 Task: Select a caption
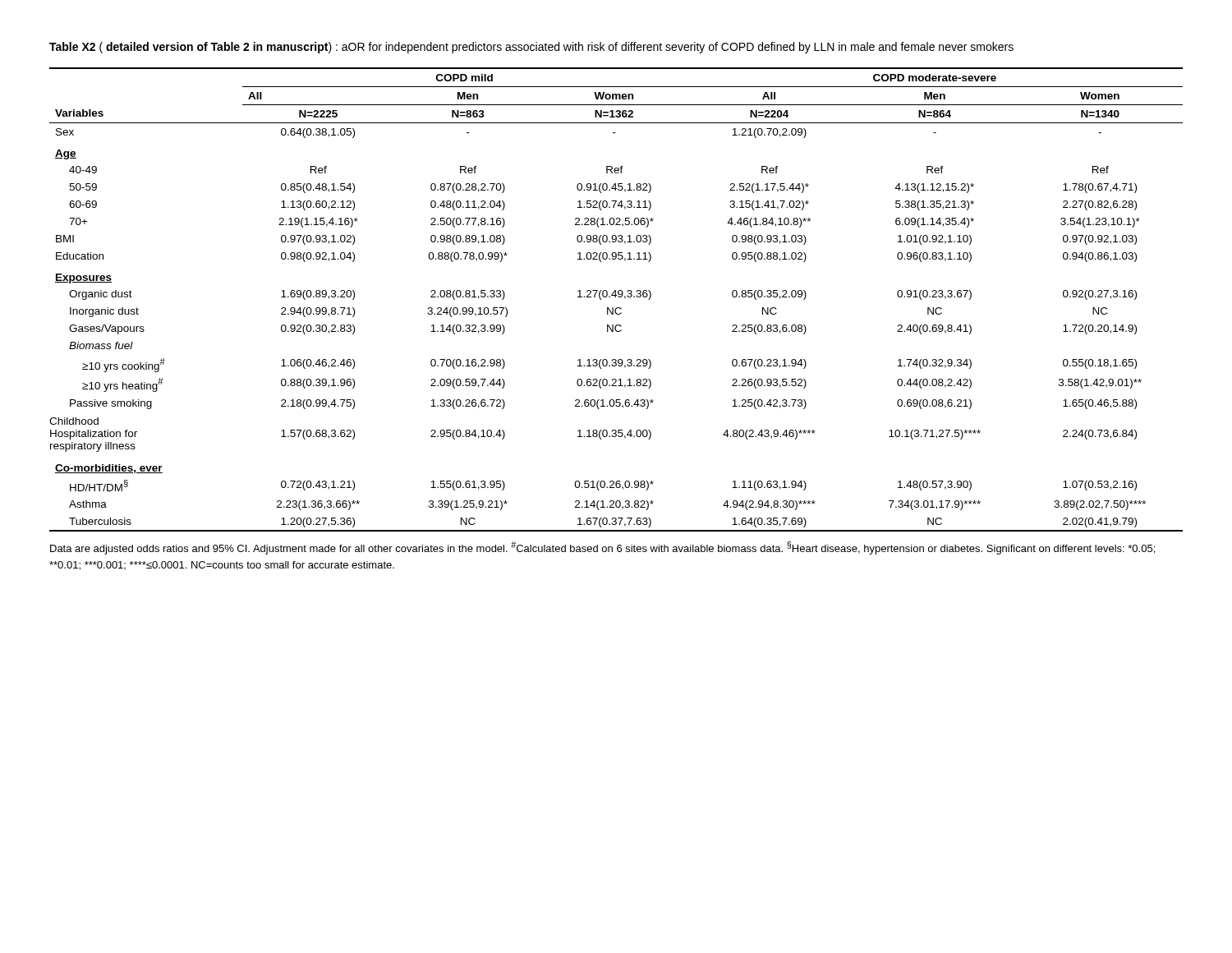point(531,47)
